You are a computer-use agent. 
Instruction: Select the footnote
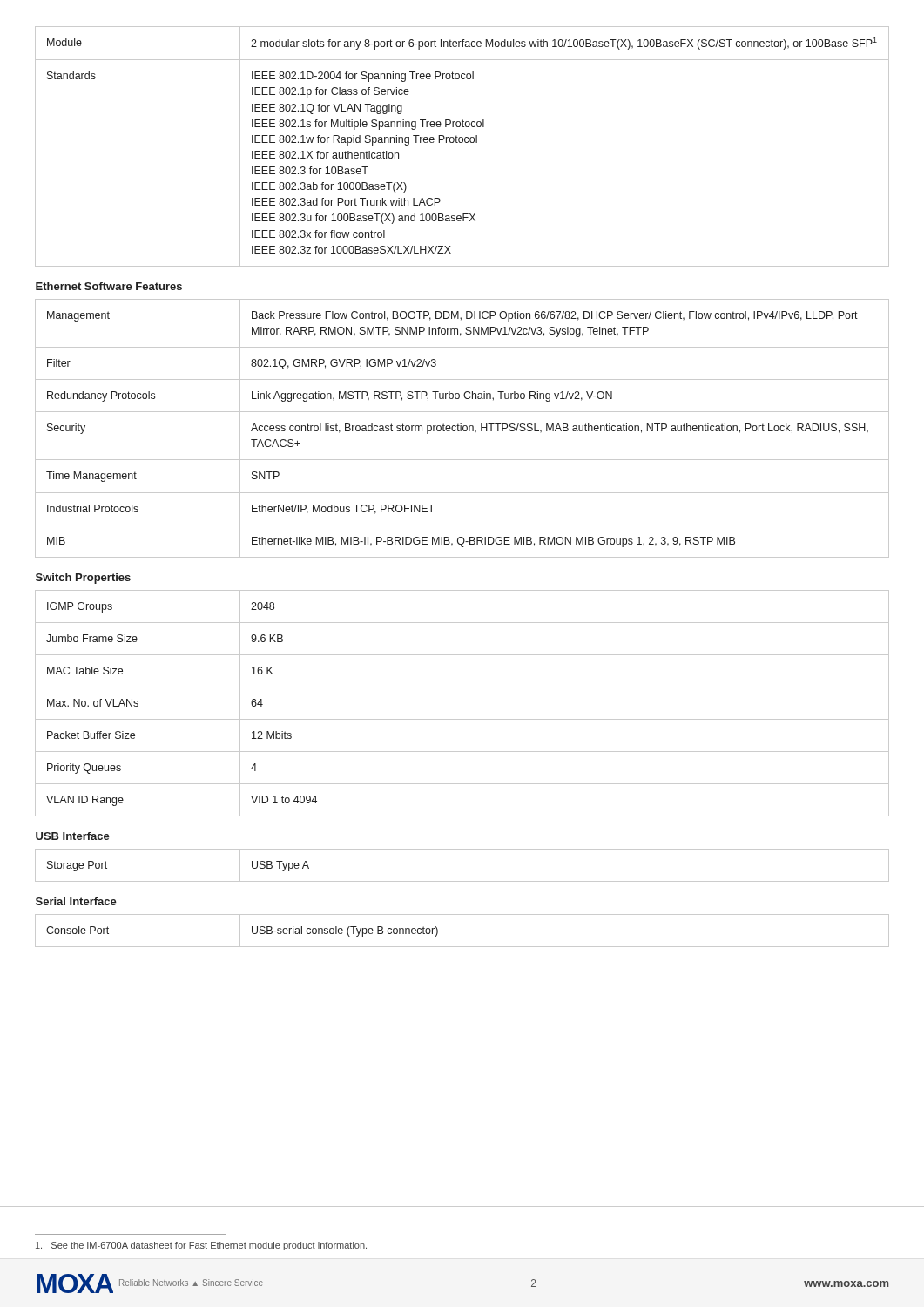tap(201, 1242)
